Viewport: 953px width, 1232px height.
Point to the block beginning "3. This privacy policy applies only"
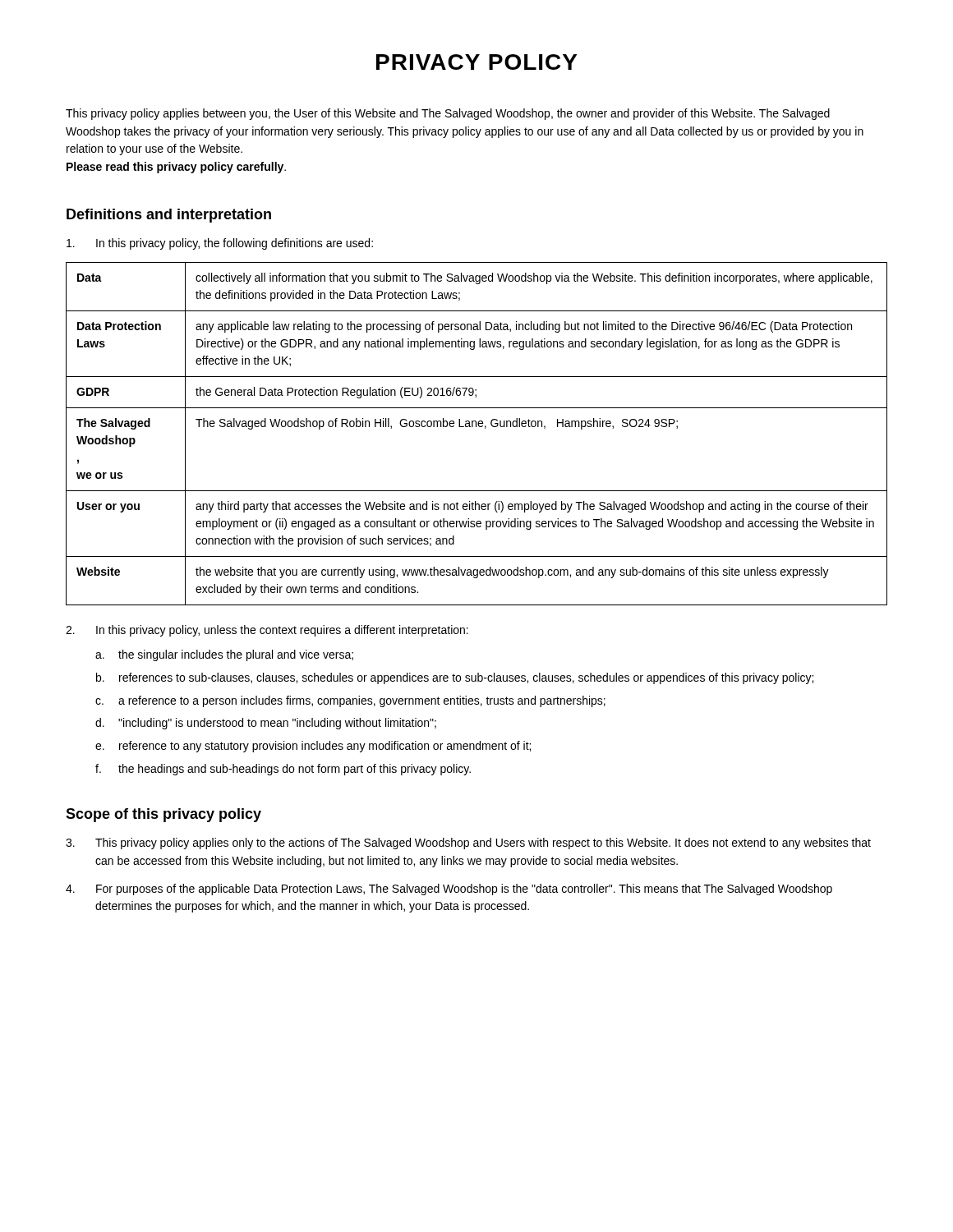click(x=476, y=852)
